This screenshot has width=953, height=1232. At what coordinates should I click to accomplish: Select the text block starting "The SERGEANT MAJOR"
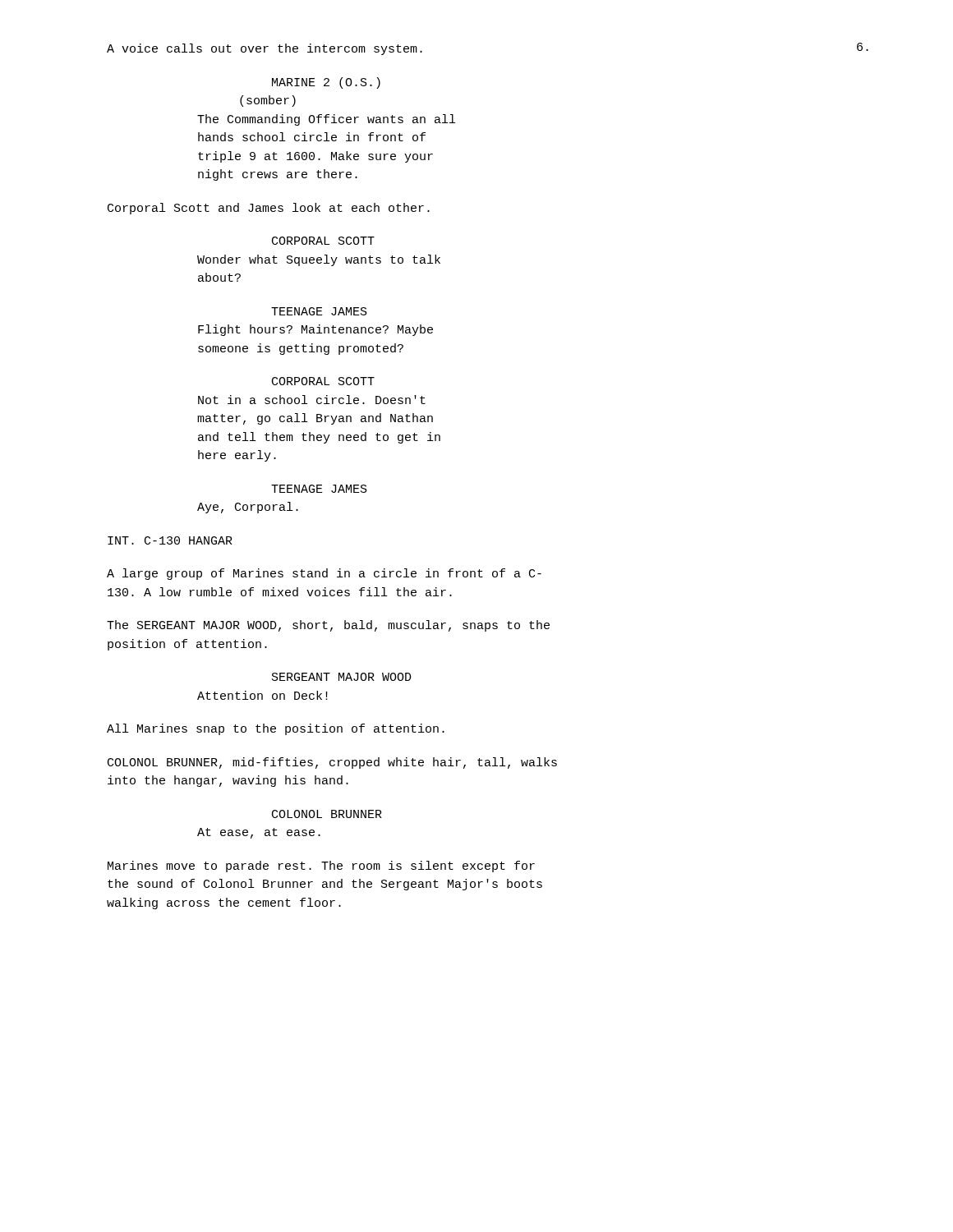click(x=329, y=636)
